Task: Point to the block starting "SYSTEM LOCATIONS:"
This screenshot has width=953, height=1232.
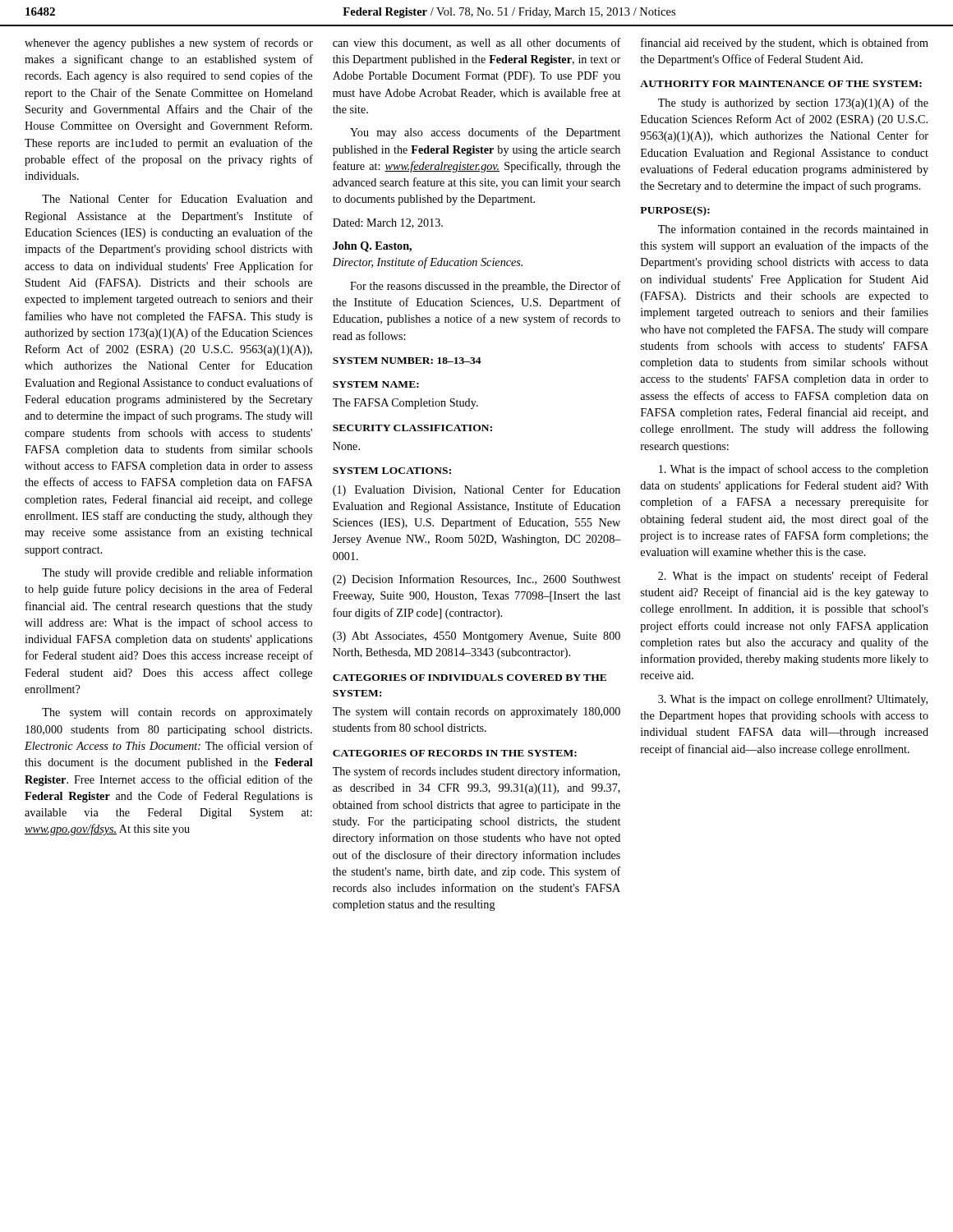Action: (392, 471)
